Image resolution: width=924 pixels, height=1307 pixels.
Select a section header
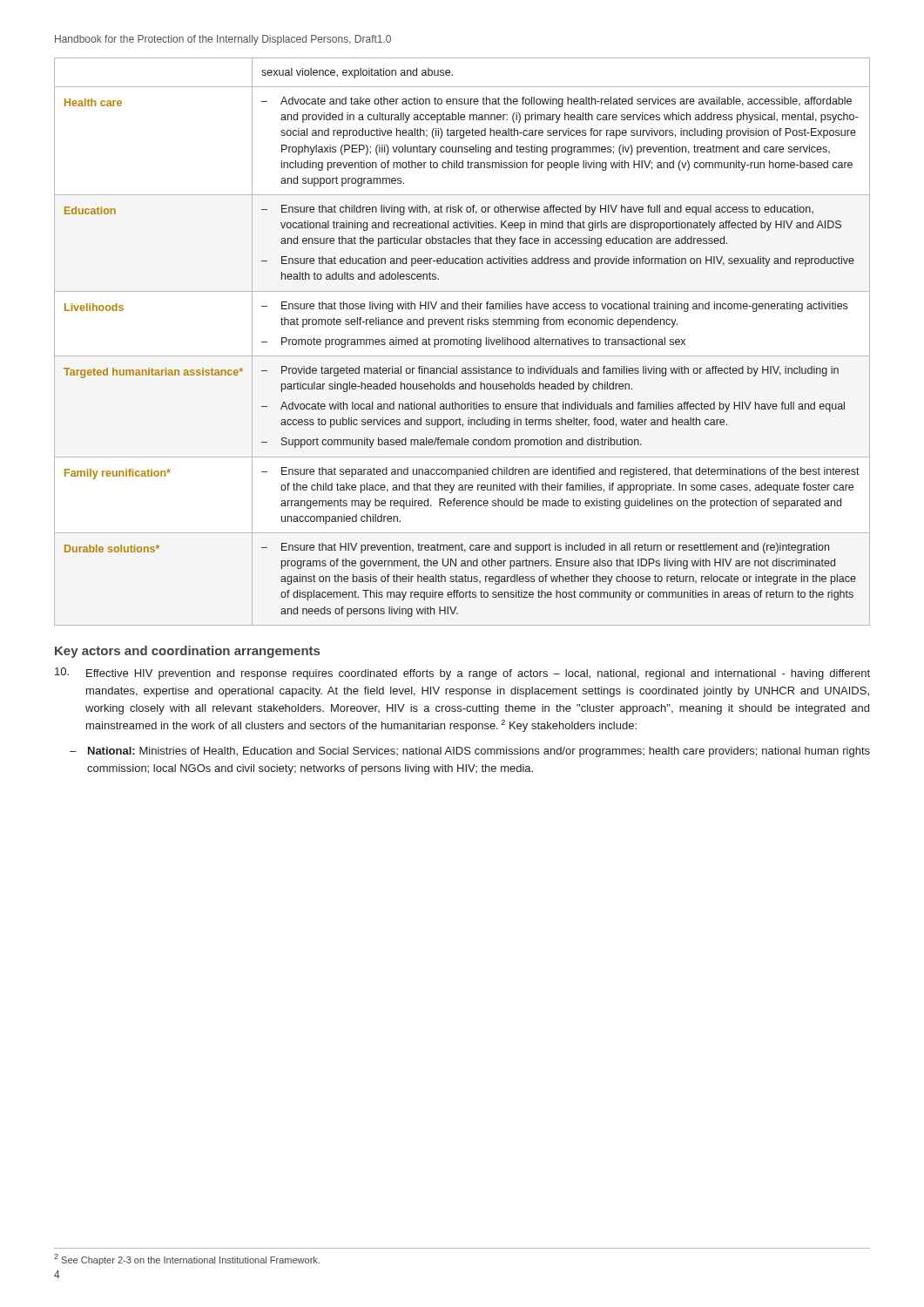tap(187, 650)
